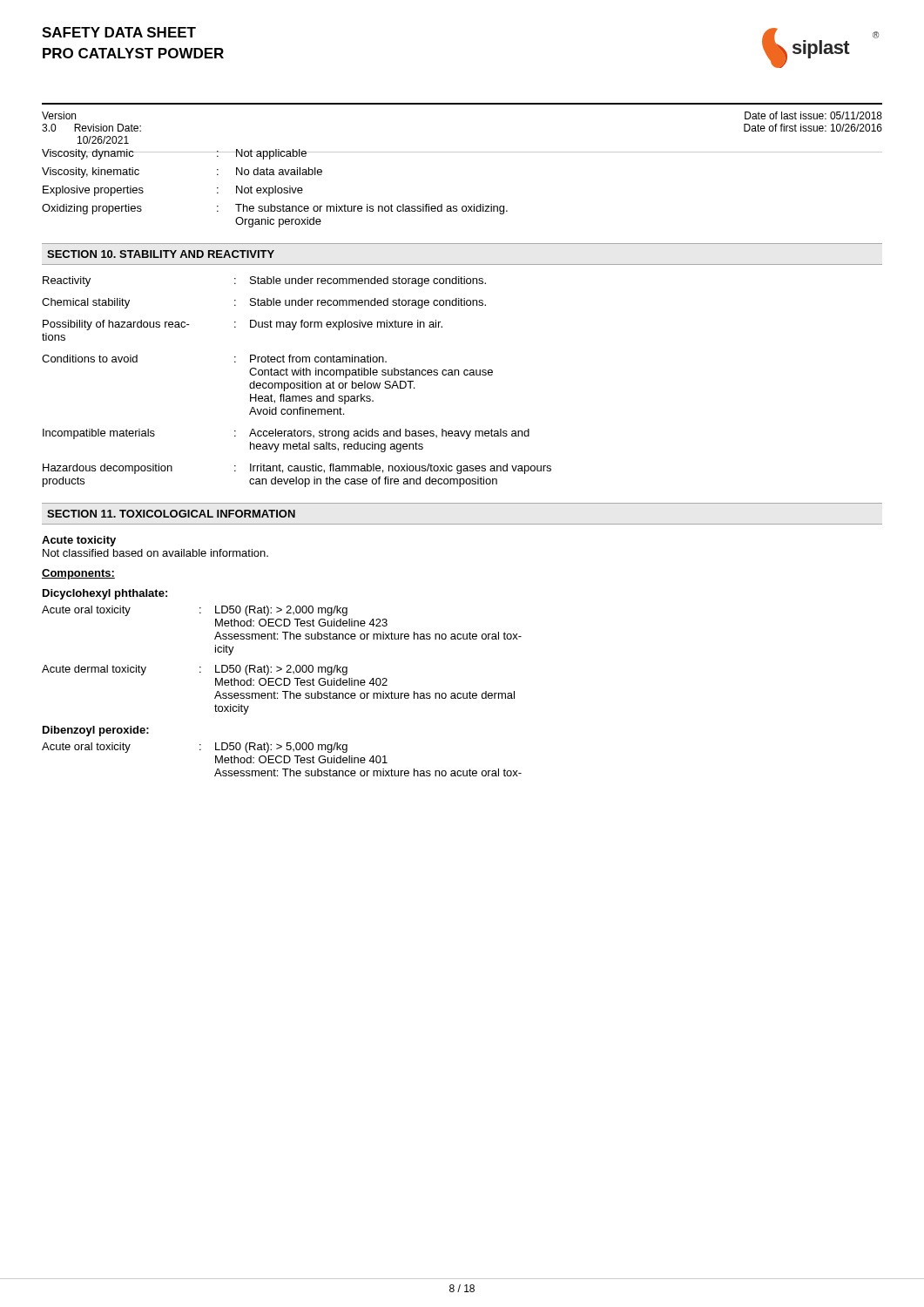The height and width of the screenshot is (1307, 924).
Task: Click on the list item containing "Reactivity : Stable under recommended storage conditions."
Action: coord(462,280)
